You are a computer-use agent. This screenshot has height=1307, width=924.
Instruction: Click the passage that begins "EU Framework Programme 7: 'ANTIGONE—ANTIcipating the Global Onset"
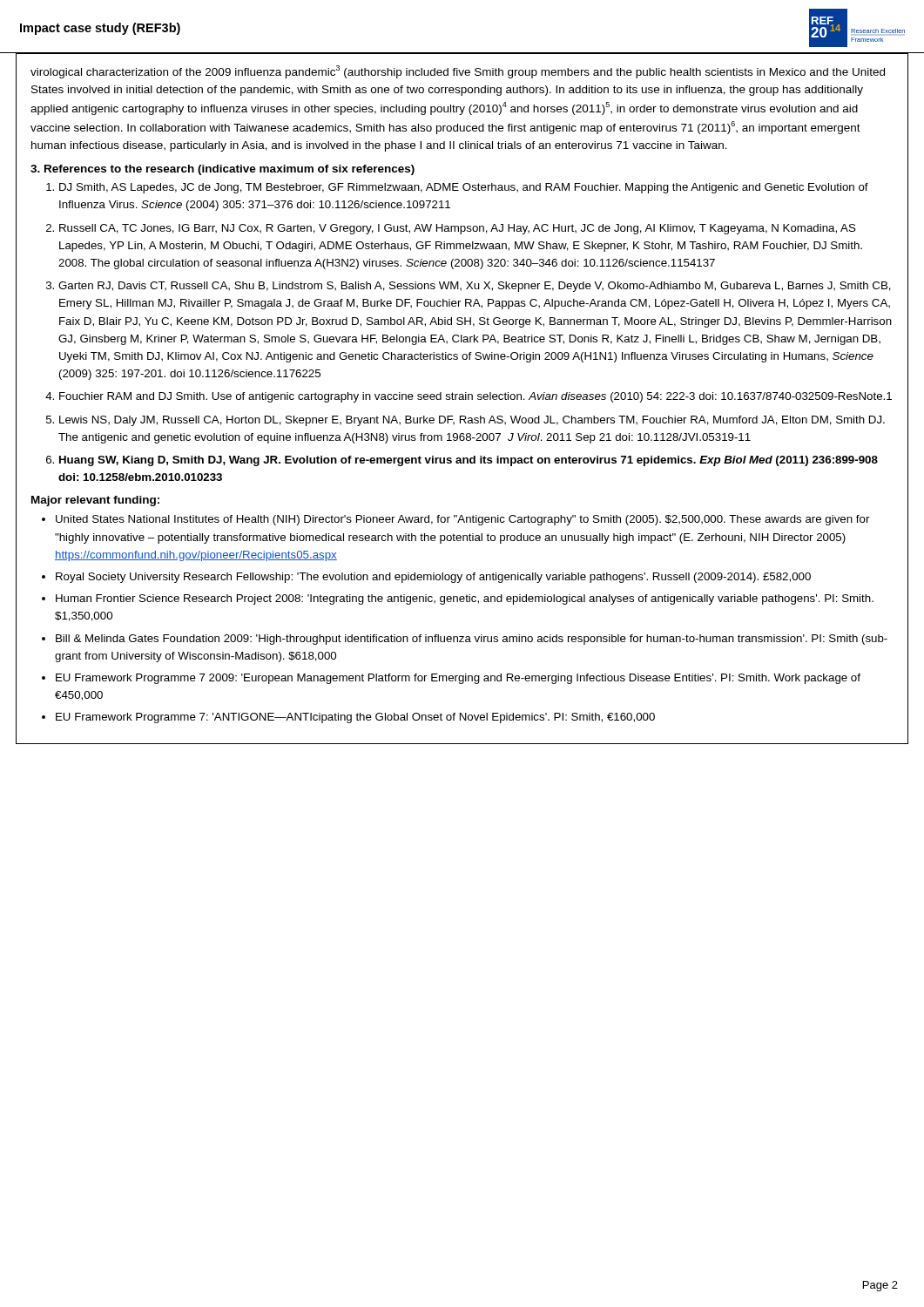click(355, 717)
